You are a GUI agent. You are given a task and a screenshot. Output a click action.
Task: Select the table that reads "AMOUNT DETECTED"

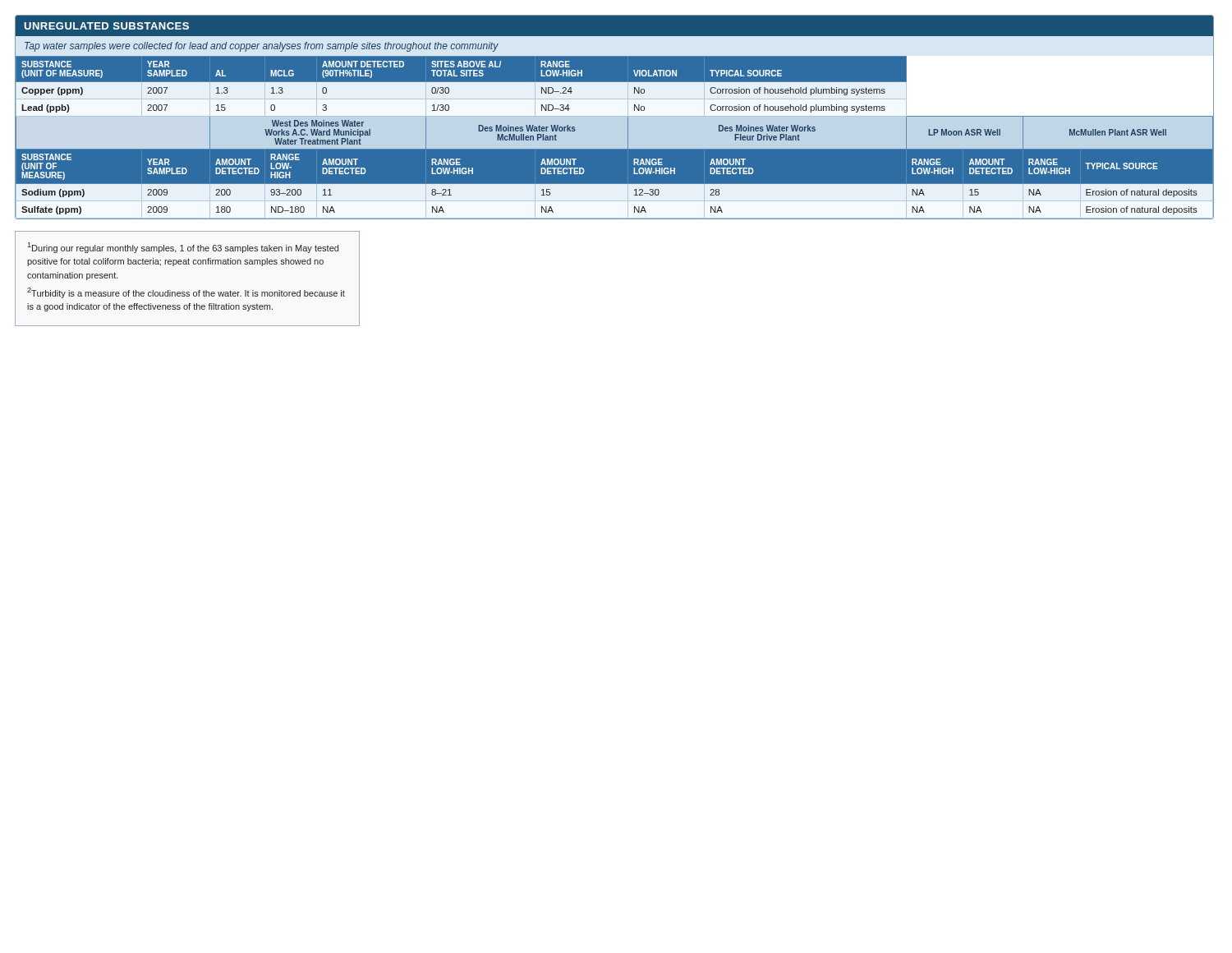(x=614, y=137)
